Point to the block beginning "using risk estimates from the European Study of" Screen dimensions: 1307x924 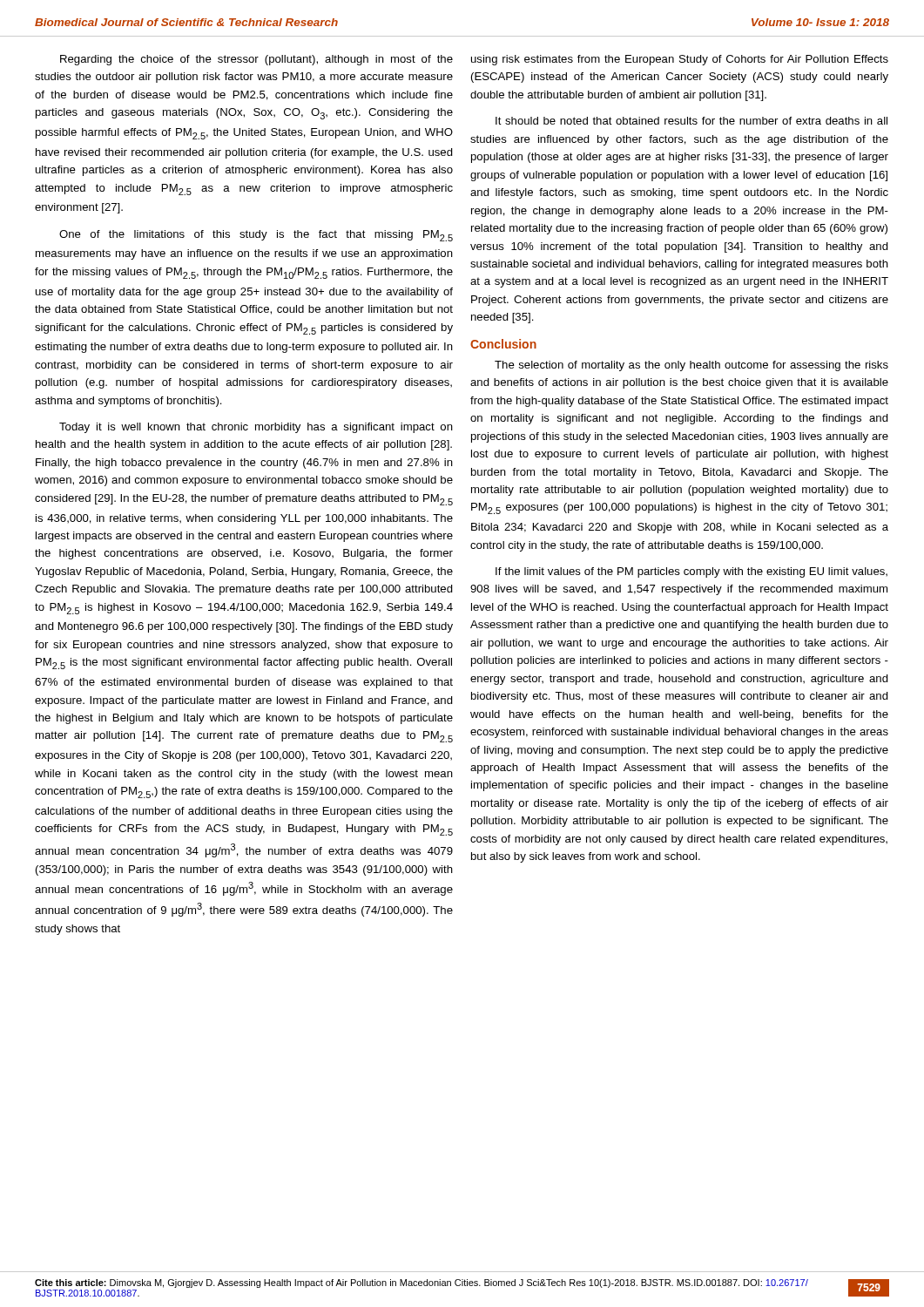click(679, 77)
